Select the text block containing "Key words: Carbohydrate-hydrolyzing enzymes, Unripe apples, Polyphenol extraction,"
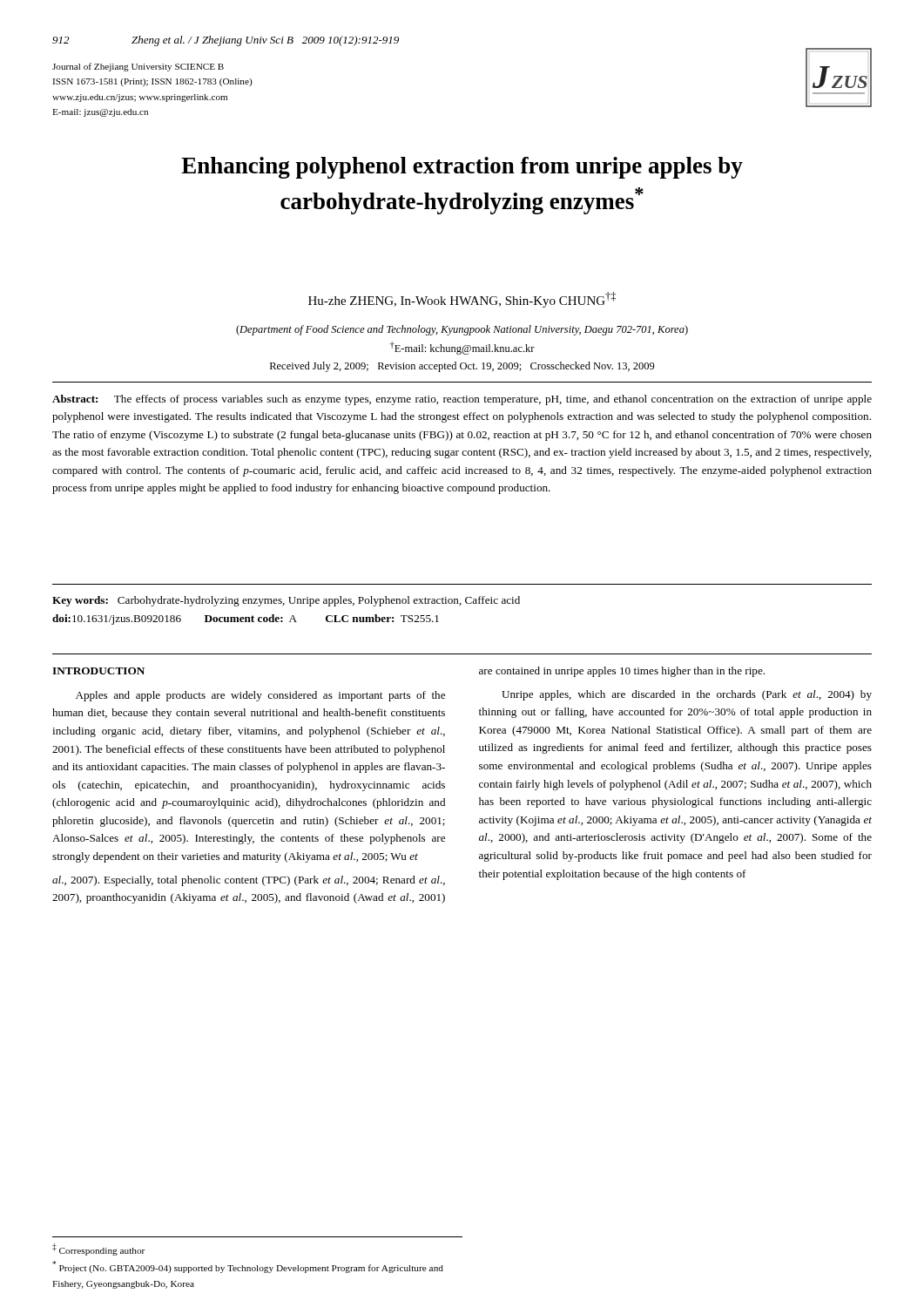Screen dimensions: 1307x924 (286, 609)
